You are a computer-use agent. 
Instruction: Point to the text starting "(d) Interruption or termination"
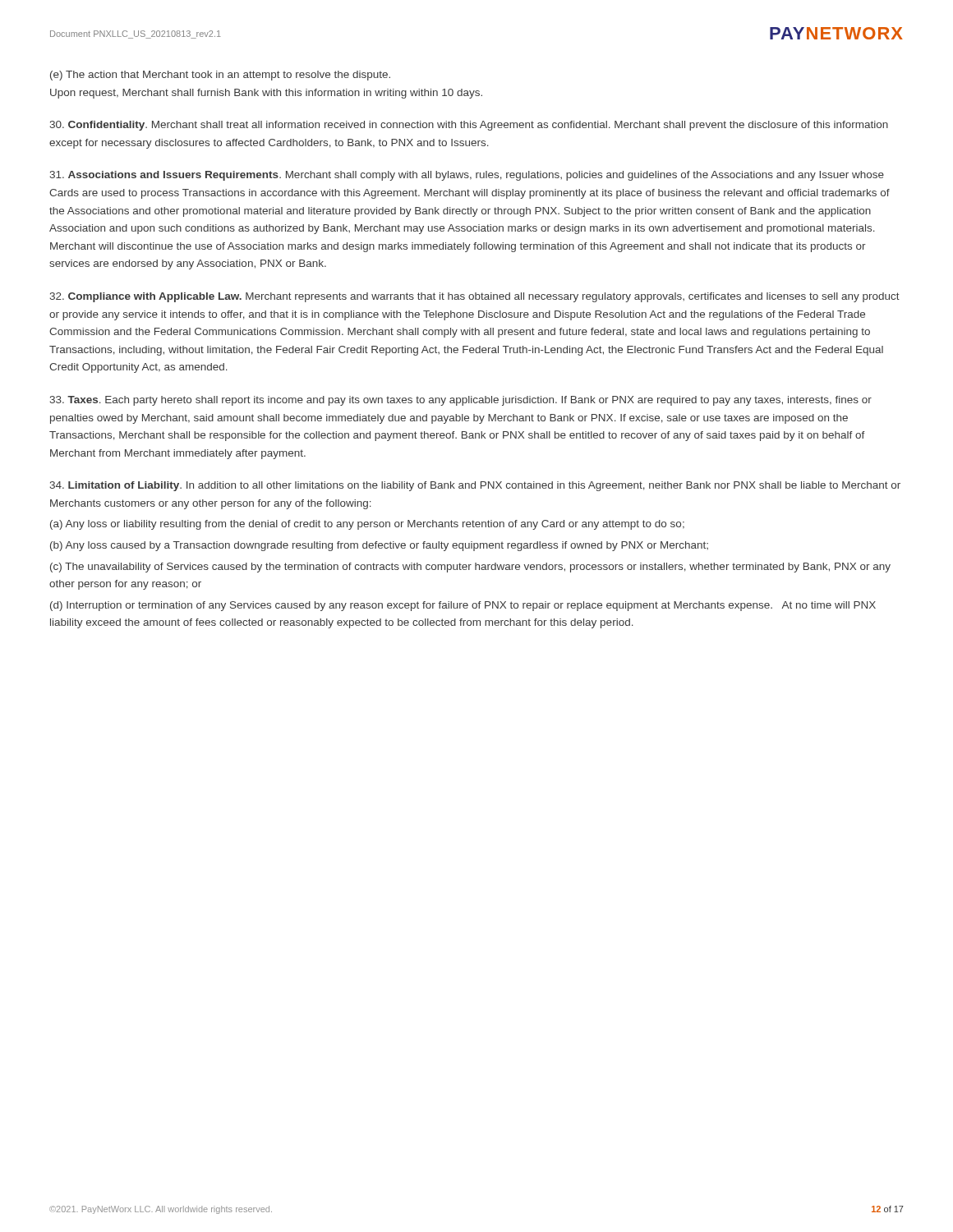(463, 614)
